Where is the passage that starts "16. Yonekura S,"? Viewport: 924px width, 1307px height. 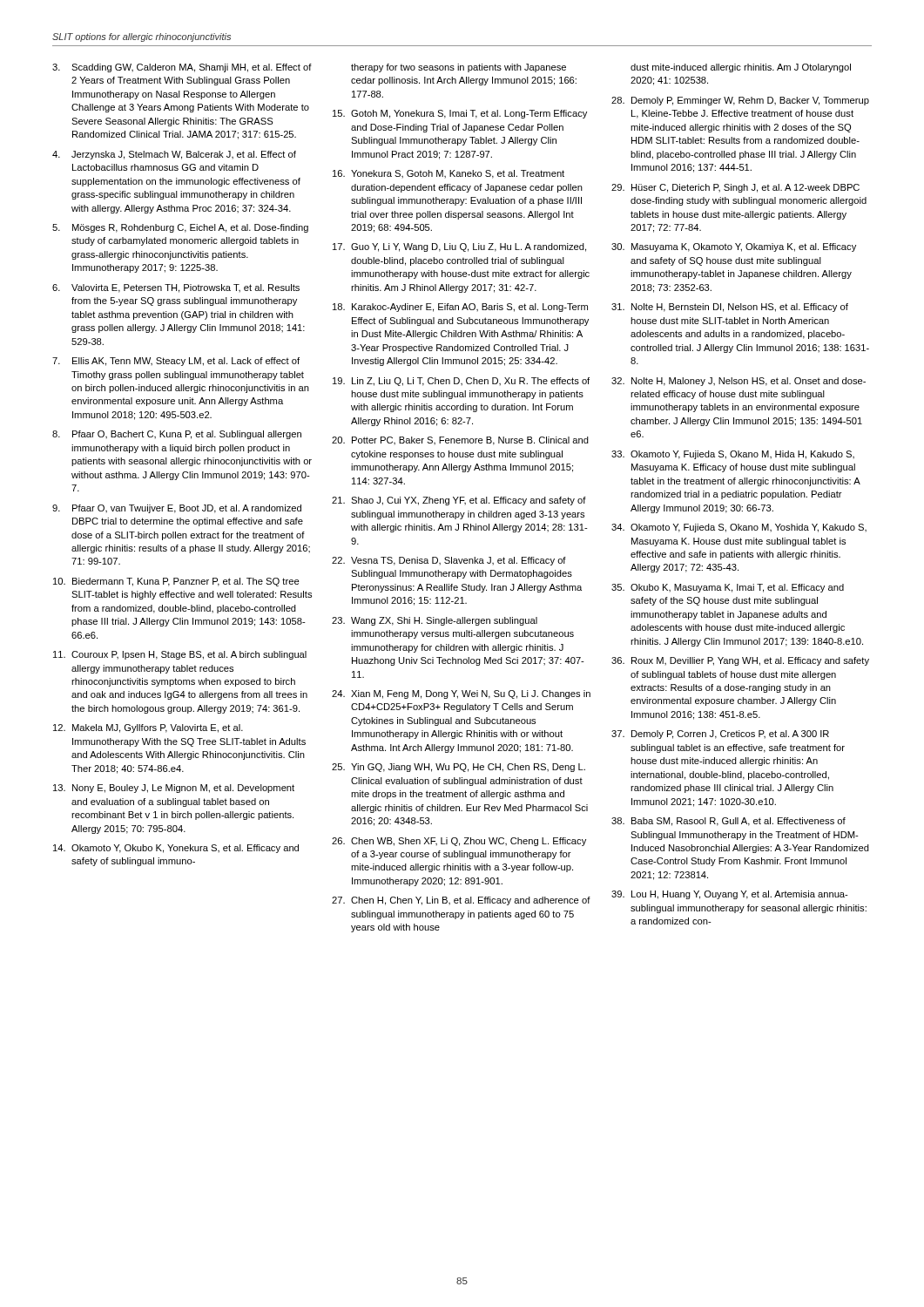462,201
